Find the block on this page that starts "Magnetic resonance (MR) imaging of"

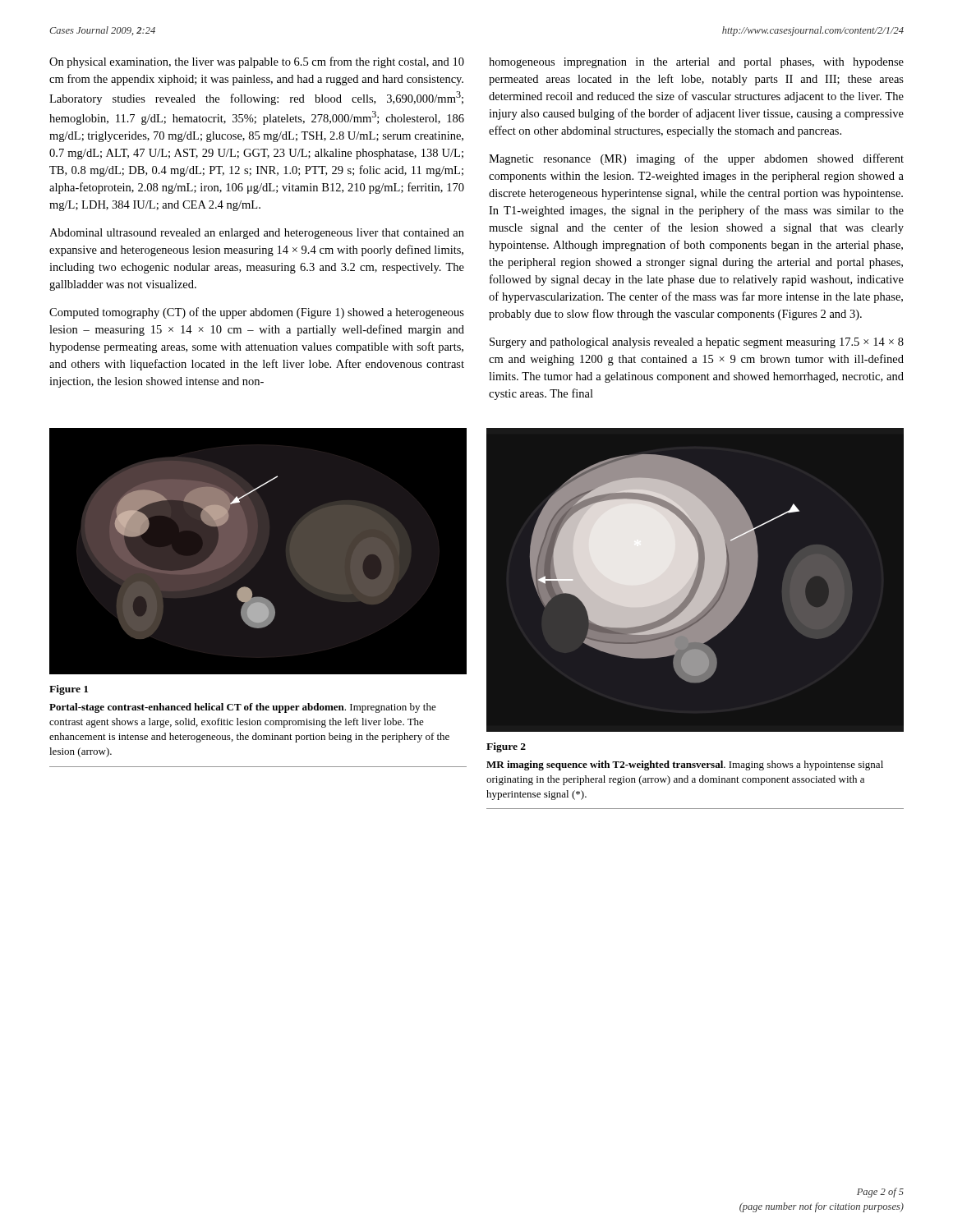[696, 236]
